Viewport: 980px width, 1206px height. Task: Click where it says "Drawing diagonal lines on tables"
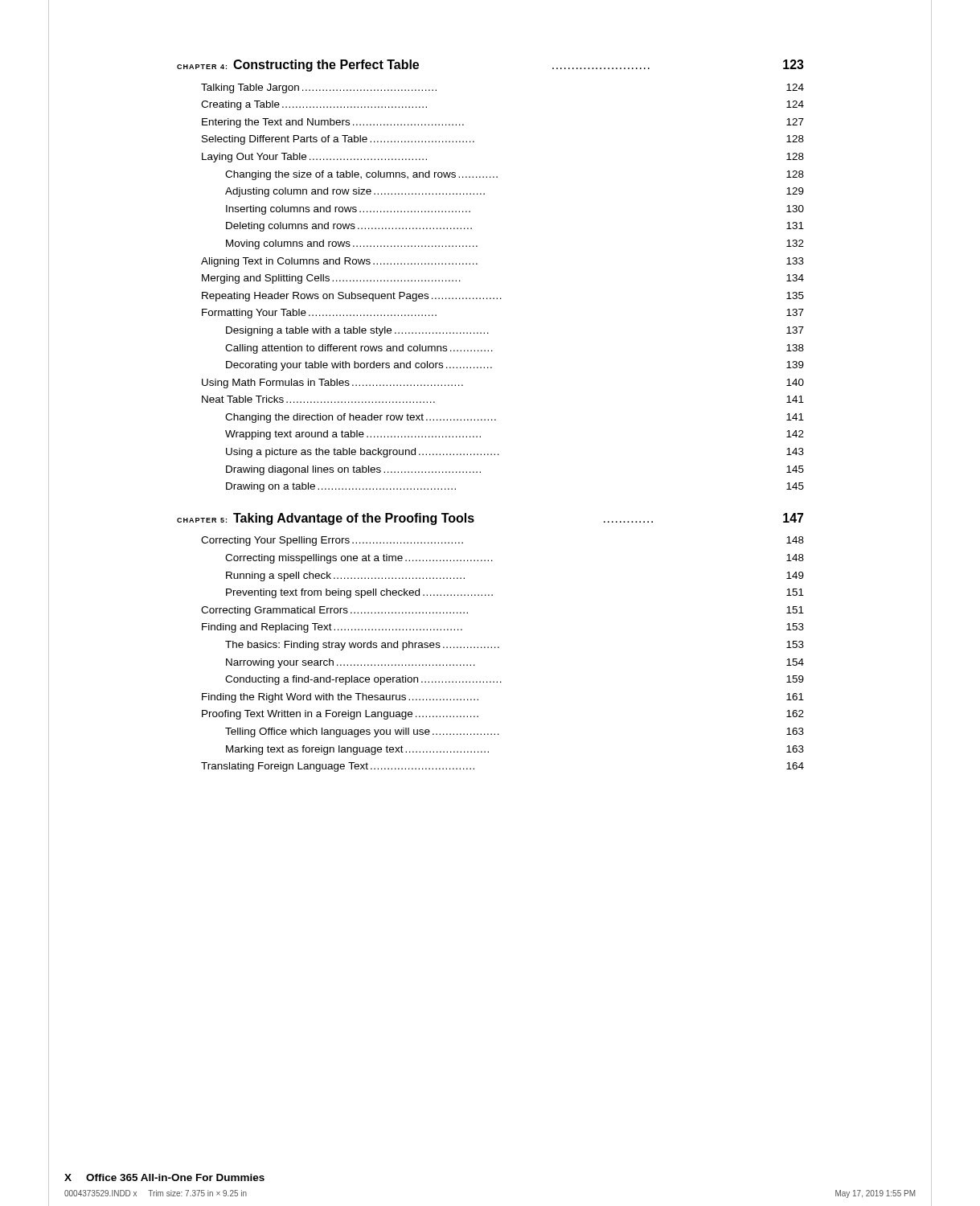303,470
